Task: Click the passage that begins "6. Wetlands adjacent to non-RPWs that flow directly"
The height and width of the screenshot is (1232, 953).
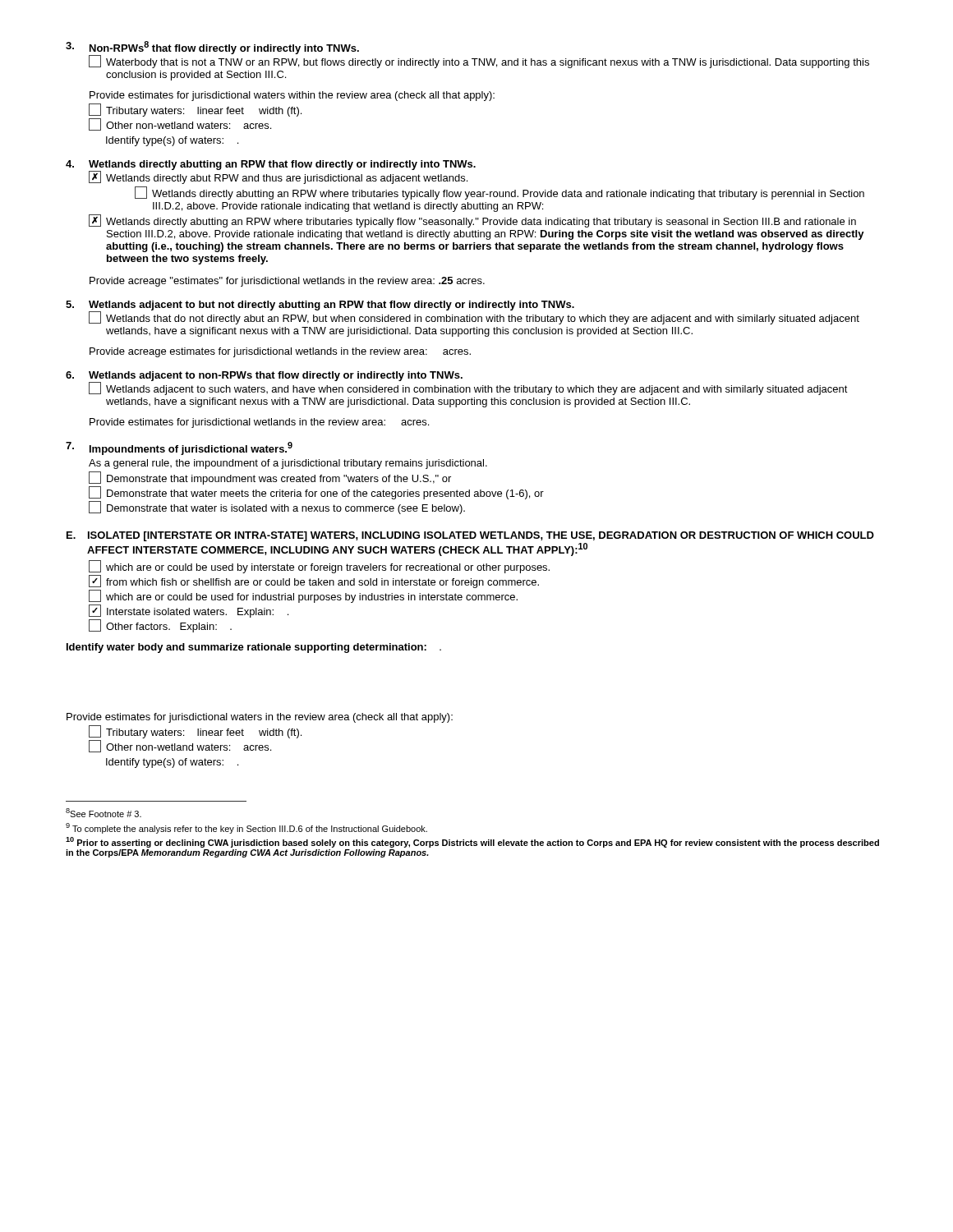Action: (476, 375)
